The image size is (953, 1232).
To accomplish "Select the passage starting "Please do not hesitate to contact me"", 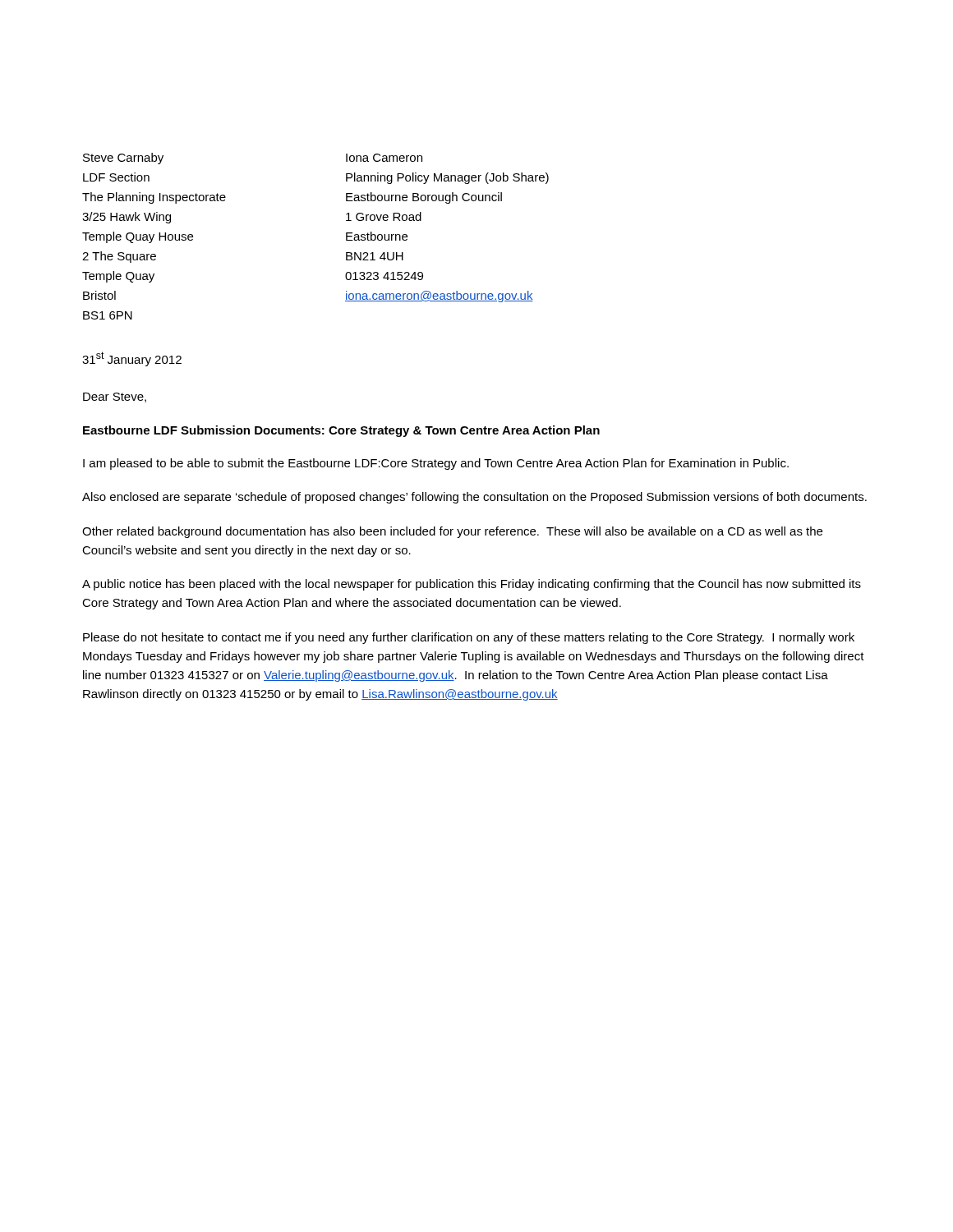I will pos(473,665).
